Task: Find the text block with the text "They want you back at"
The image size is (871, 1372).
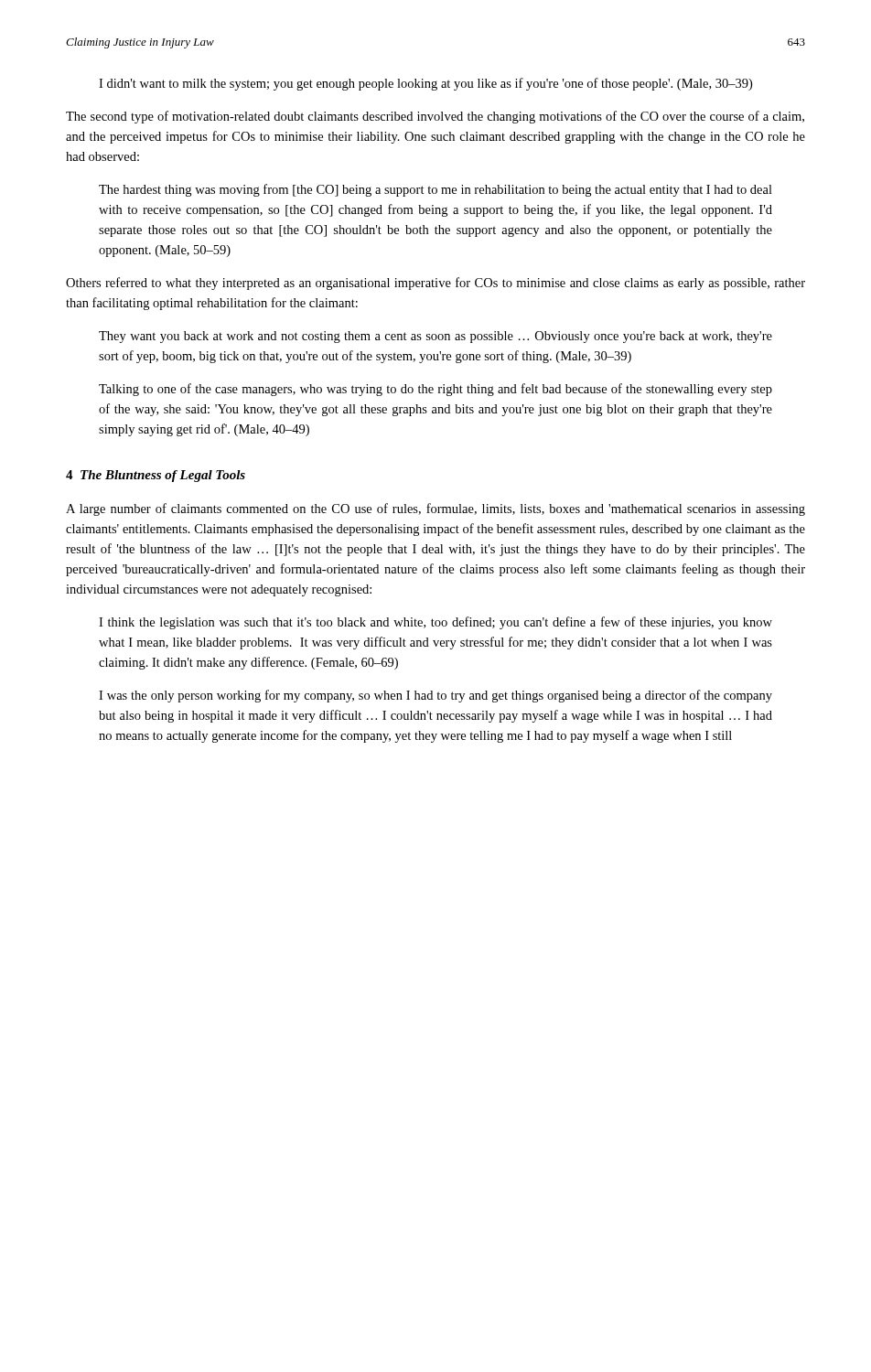Action: [436, 346]
